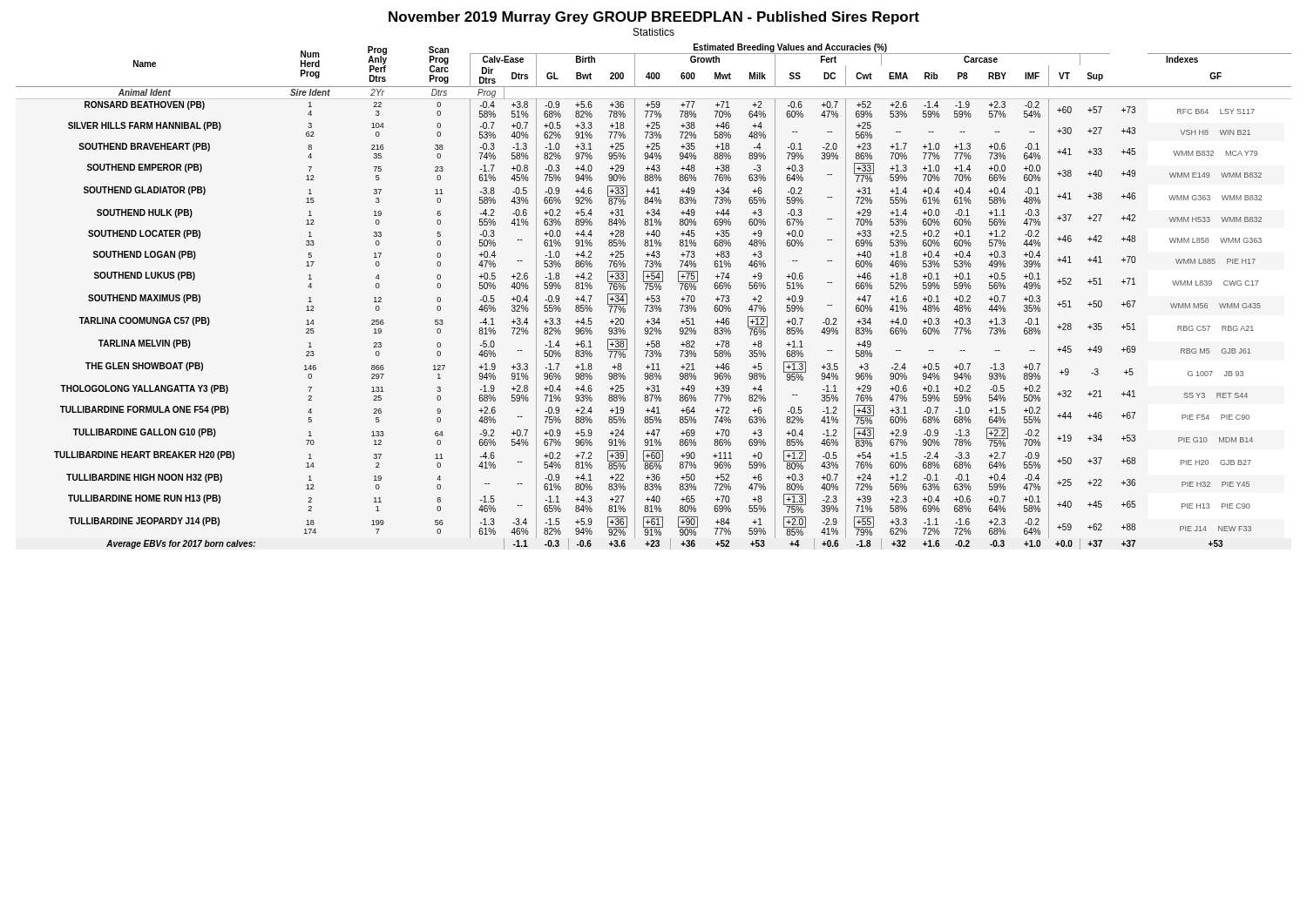Screen dimensions: 924x1307
Task: Find the table that mentions "-0.2 54%"
Action: (654, 296)
